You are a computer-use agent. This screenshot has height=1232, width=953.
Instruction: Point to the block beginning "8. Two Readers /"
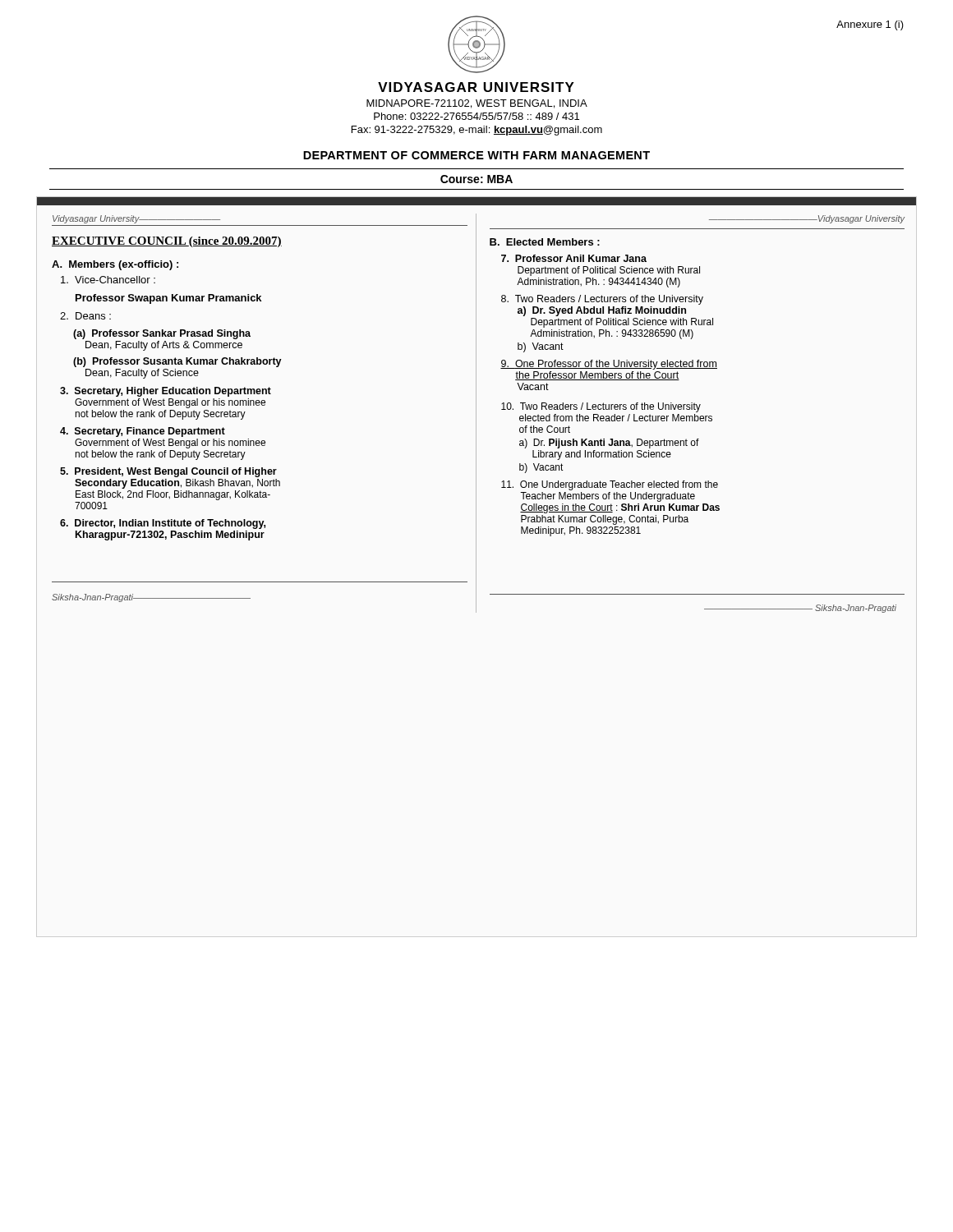coord(703,323)
